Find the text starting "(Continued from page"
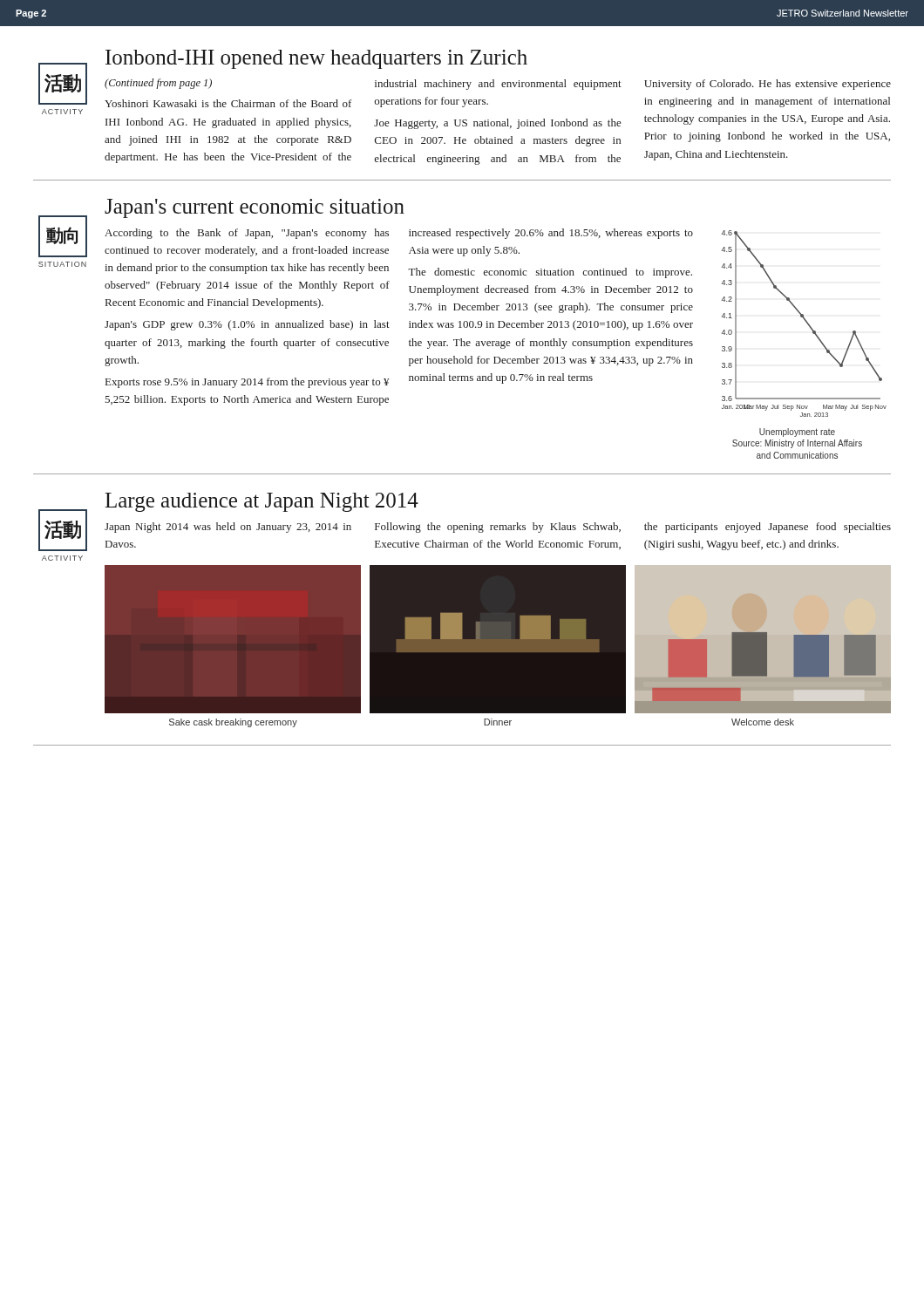This screenshot has width=924, height=1308. pyautogui.click(x=498, y=121)
